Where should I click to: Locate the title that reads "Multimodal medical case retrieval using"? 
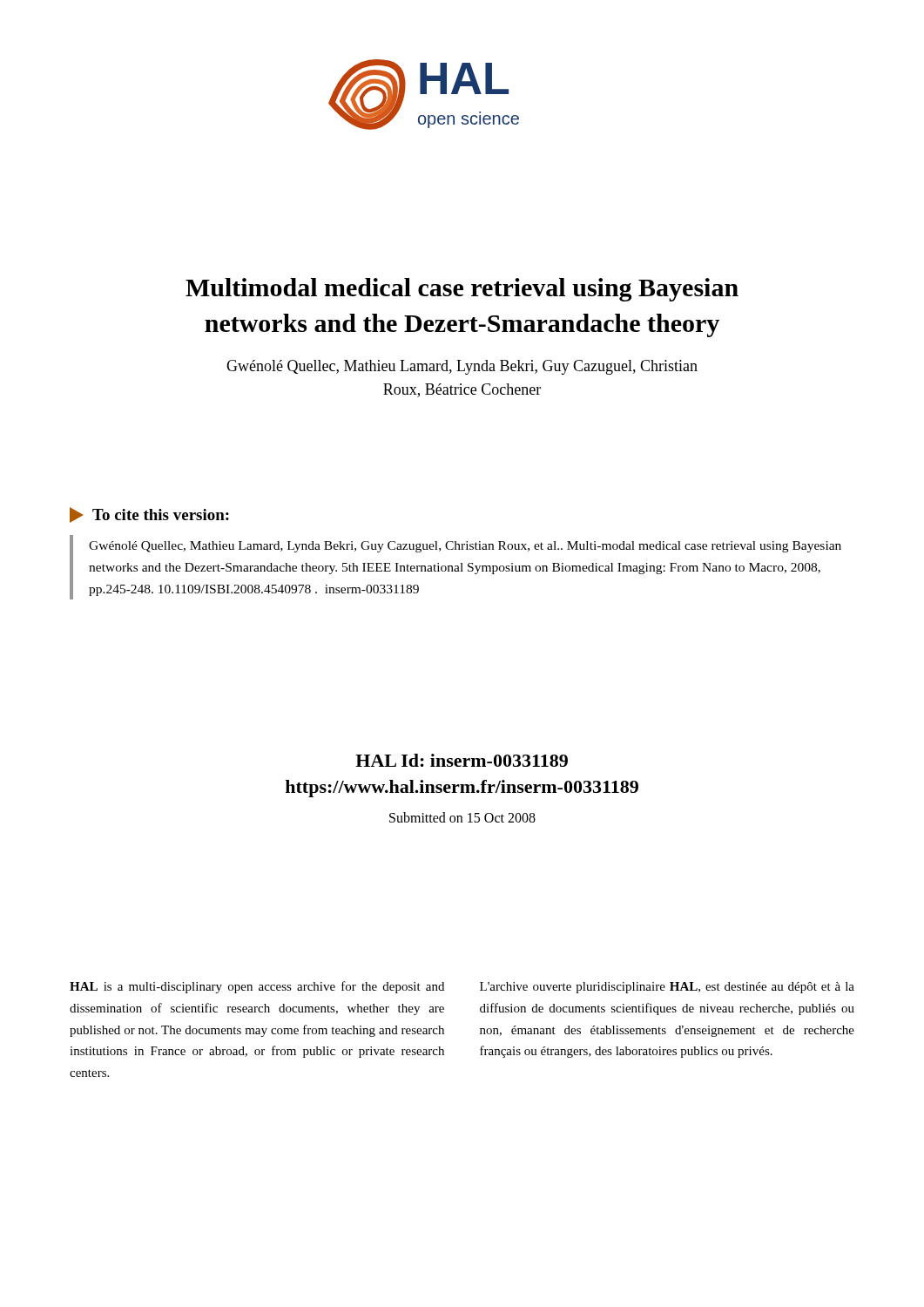462,336
